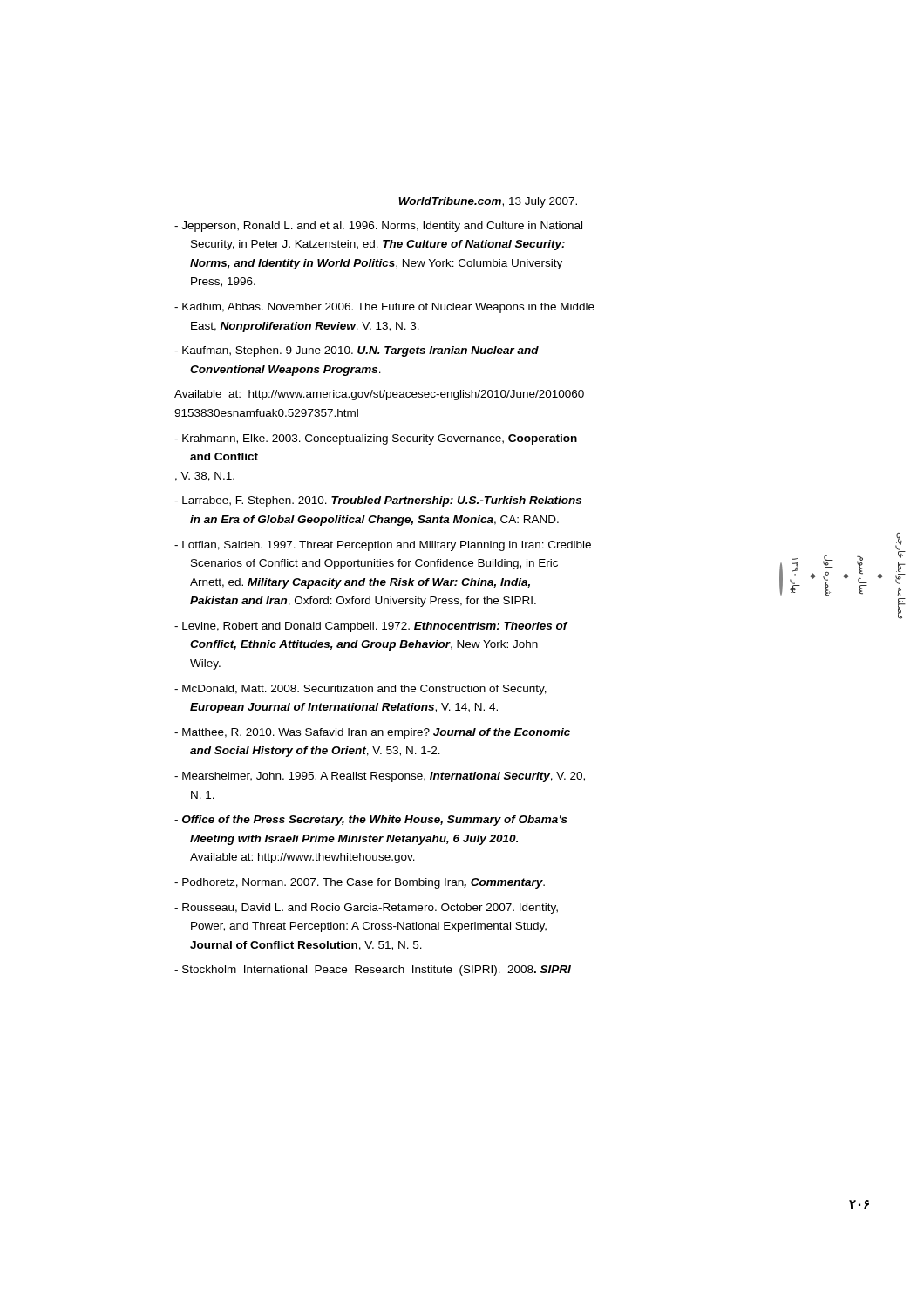Select the text that says "شماره اول"
The image size is (924, 1308).
(829, 576)
